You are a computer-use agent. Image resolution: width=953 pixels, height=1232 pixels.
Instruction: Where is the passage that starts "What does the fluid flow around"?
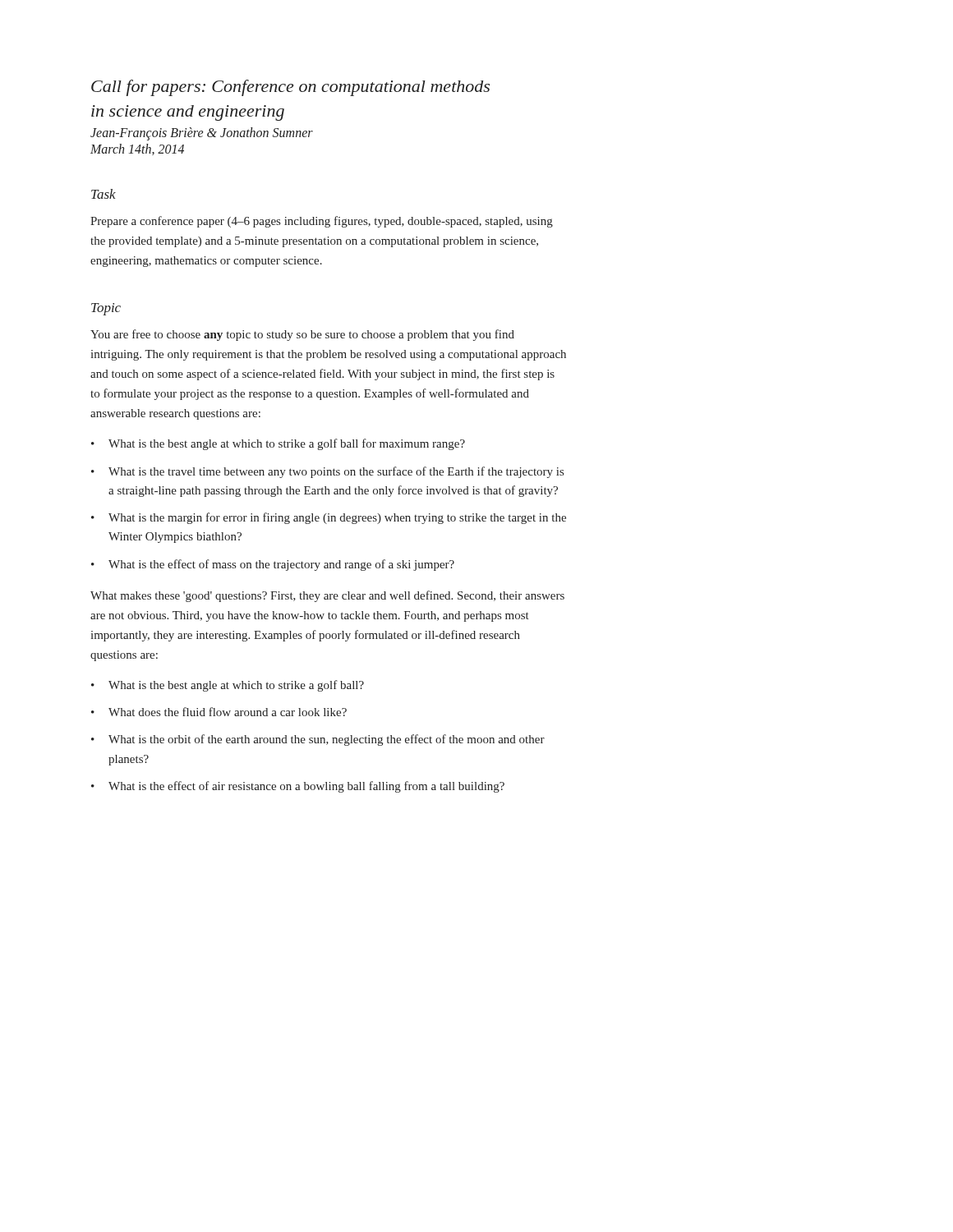[x=228, y=712]
